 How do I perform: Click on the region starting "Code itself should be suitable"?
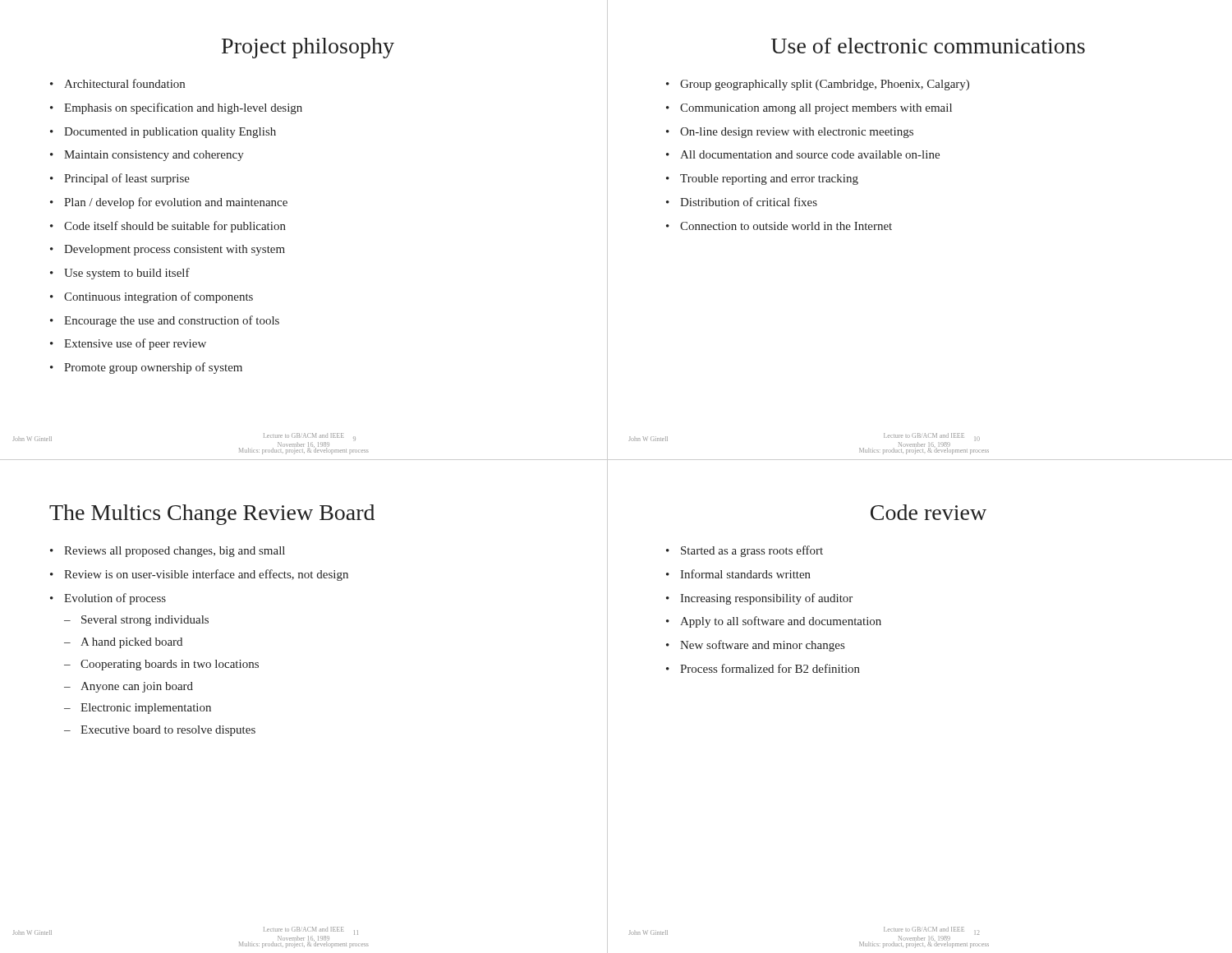(x=168, y=227)
